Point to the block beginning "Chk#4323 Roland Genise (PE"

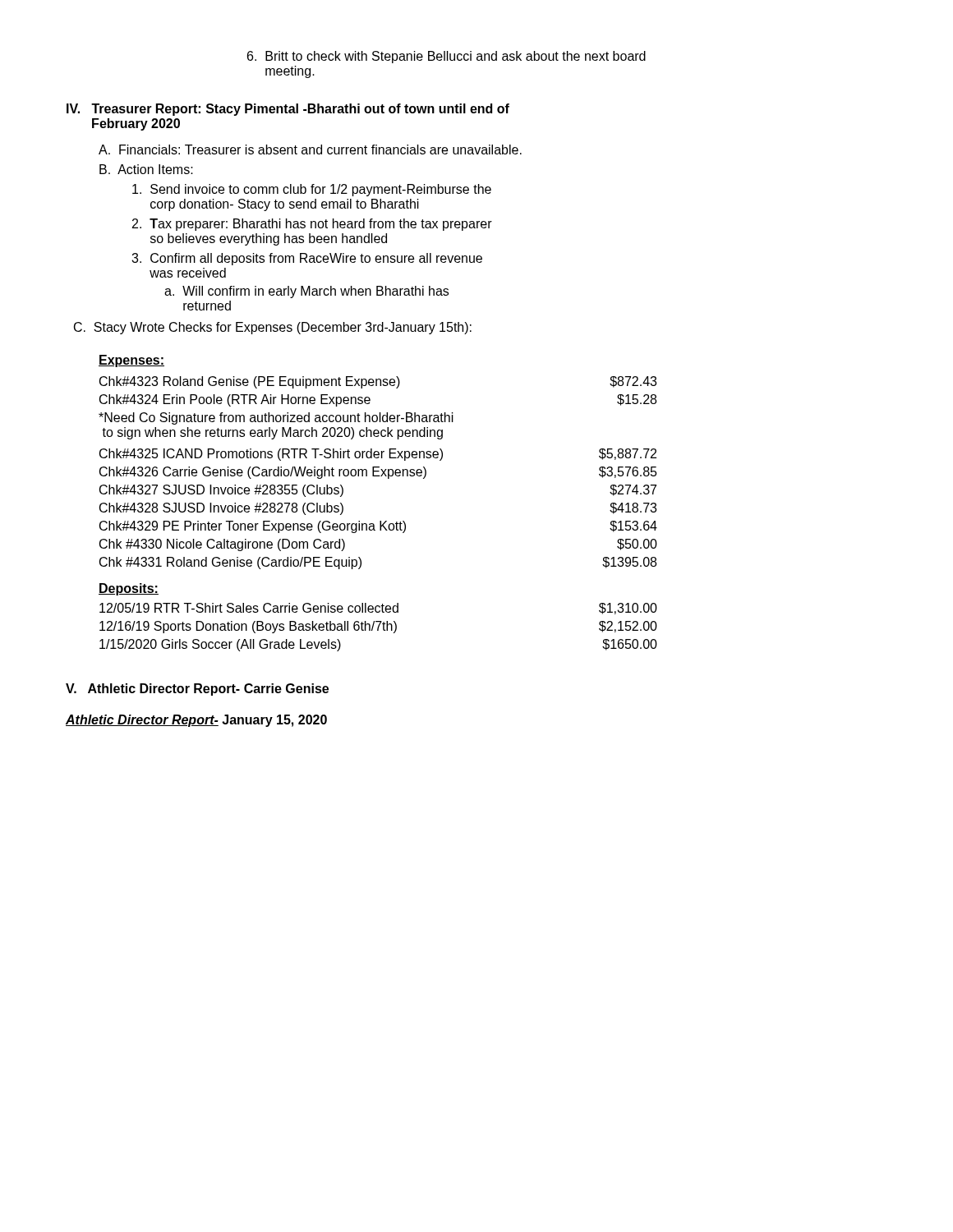[x=378, y=472]
